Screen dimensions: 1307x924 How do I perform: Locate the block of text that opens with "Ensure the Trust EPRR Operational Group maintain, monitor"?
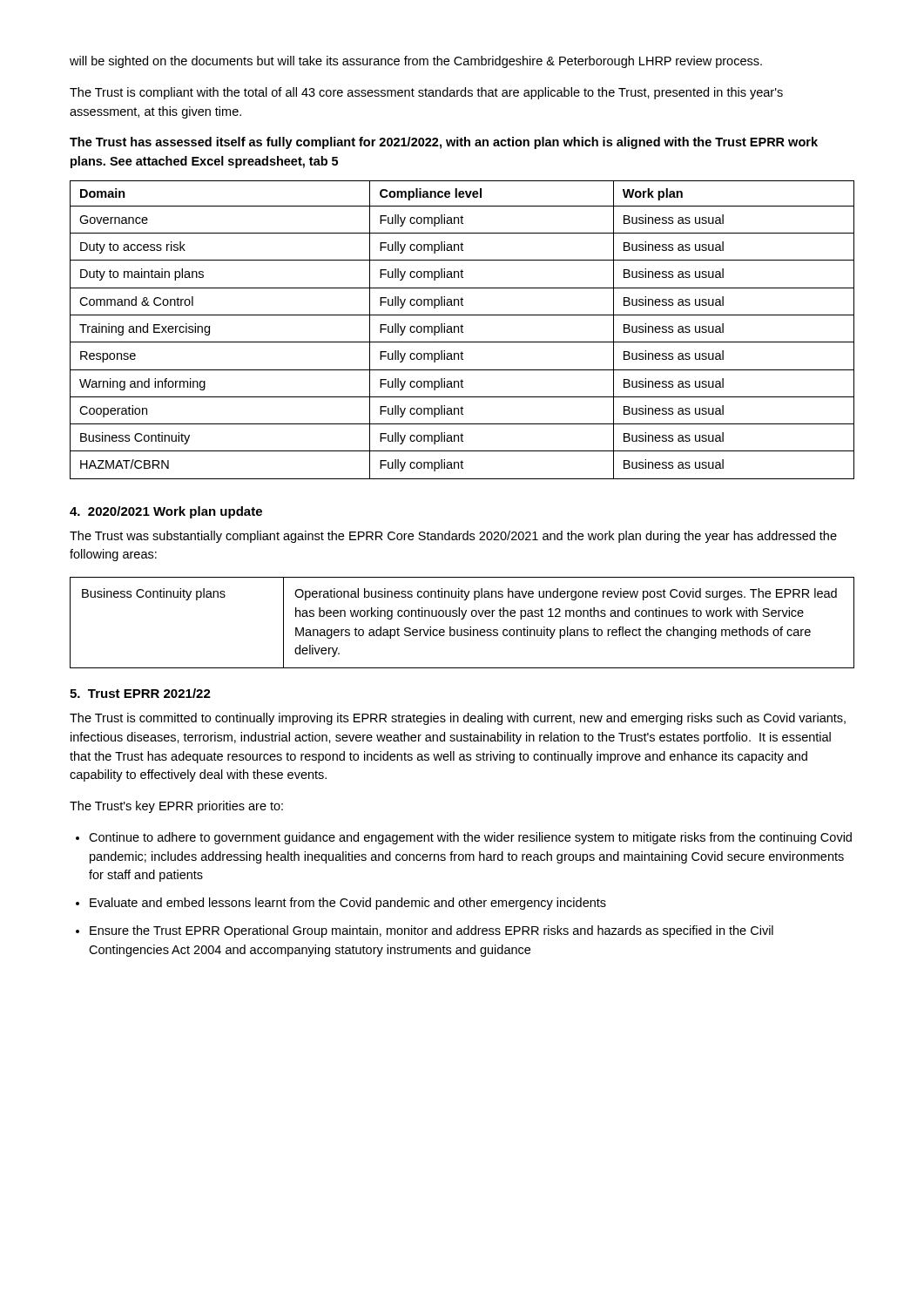(x=431, y=940)
